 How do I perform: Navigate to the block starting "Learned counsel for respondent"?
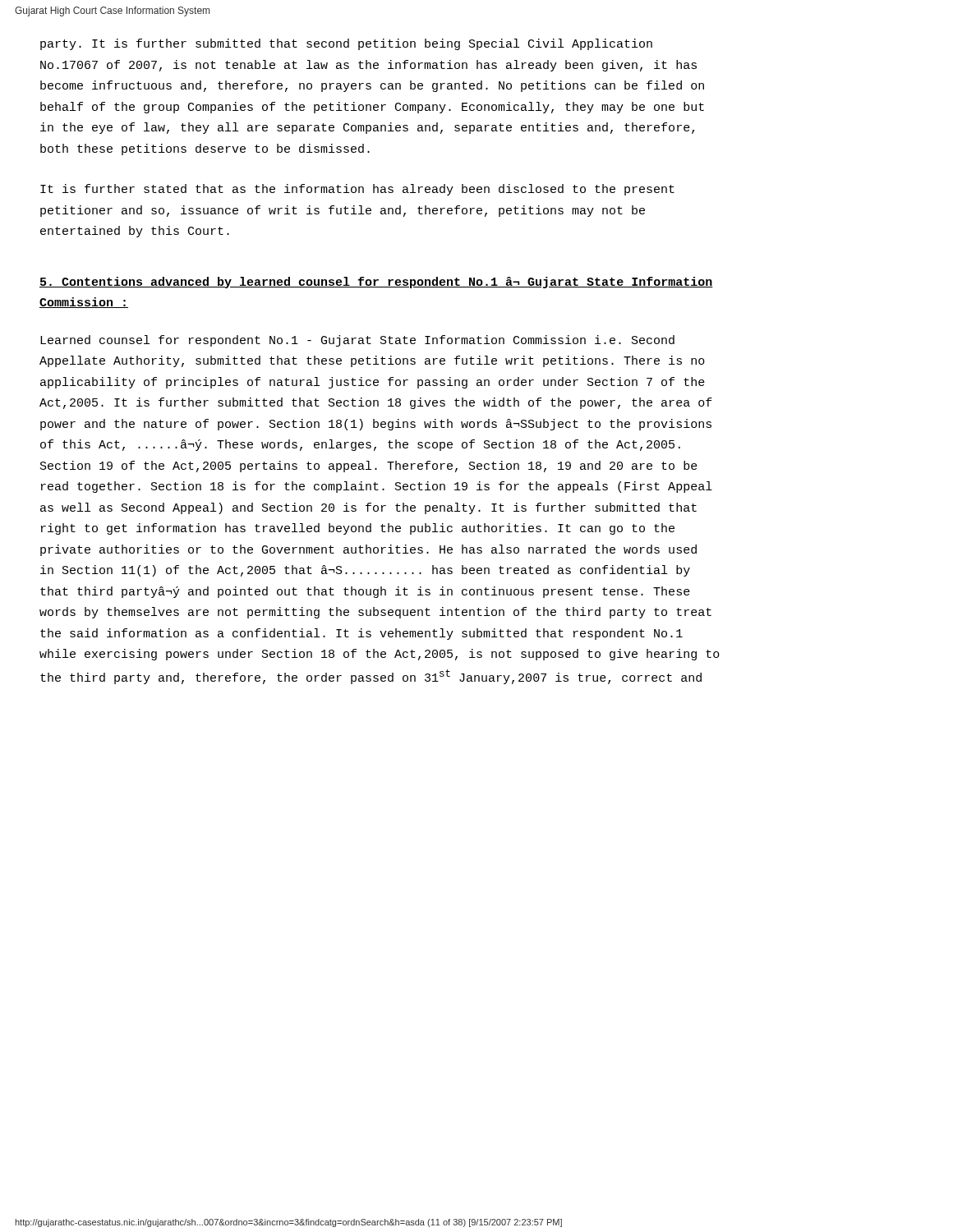tap(380, 510)
